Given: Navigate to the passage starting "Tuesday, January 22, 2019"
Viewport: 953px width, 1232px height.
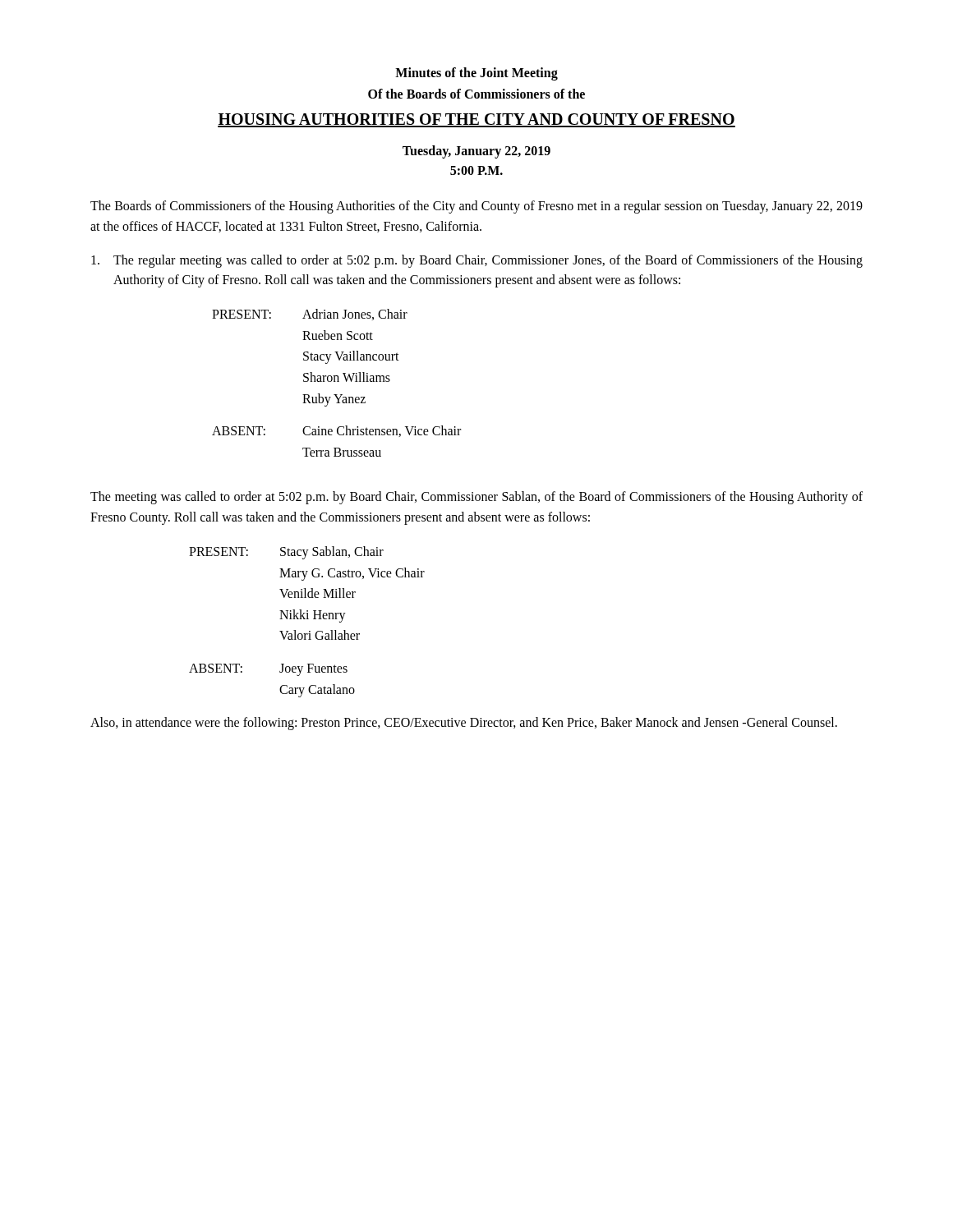Looking at the screenshot, I should coord(476,151).
